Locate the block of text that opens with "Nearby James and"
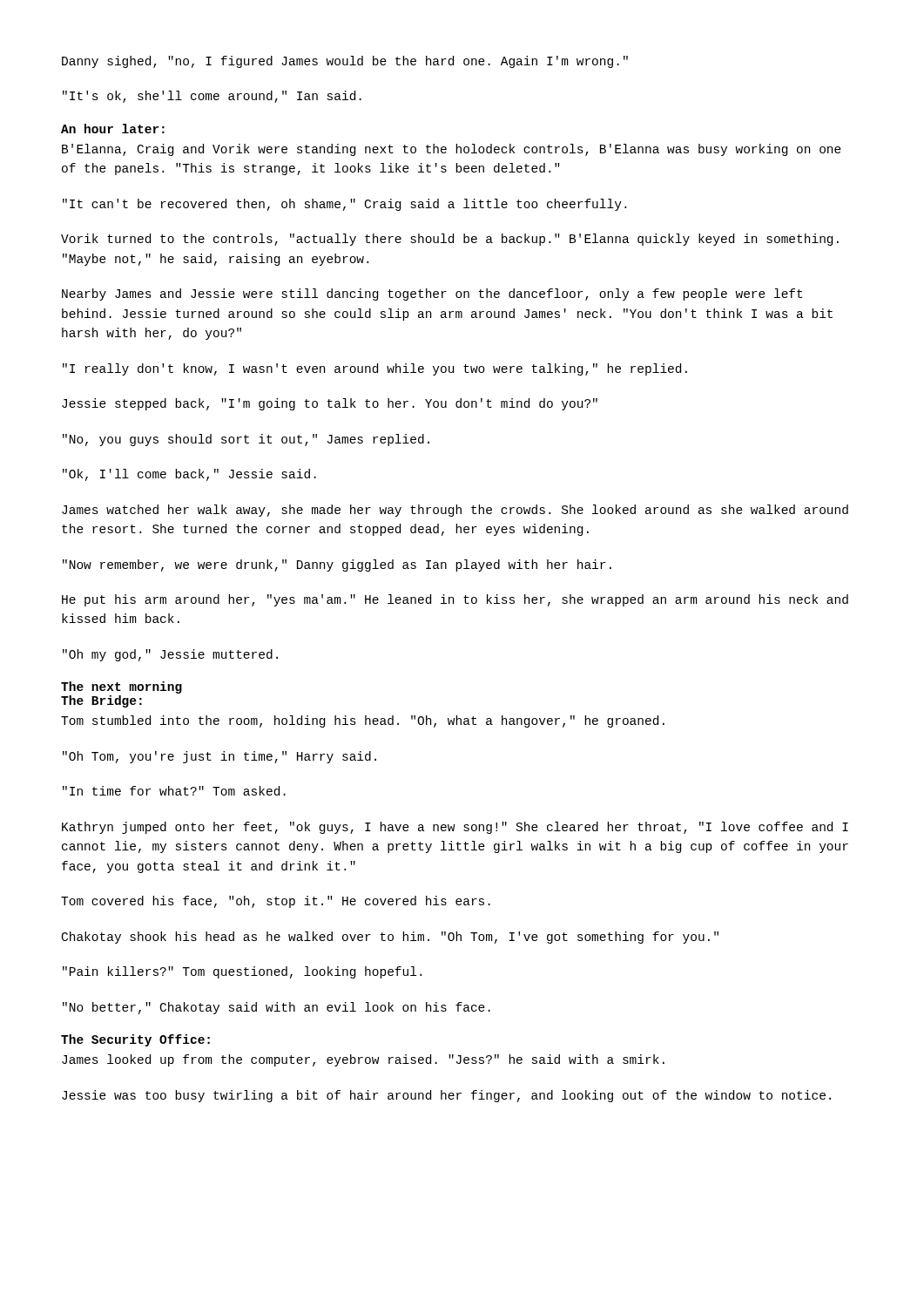Image resolution: width=924 pixels, height=1307 pixels. [447, 314]
